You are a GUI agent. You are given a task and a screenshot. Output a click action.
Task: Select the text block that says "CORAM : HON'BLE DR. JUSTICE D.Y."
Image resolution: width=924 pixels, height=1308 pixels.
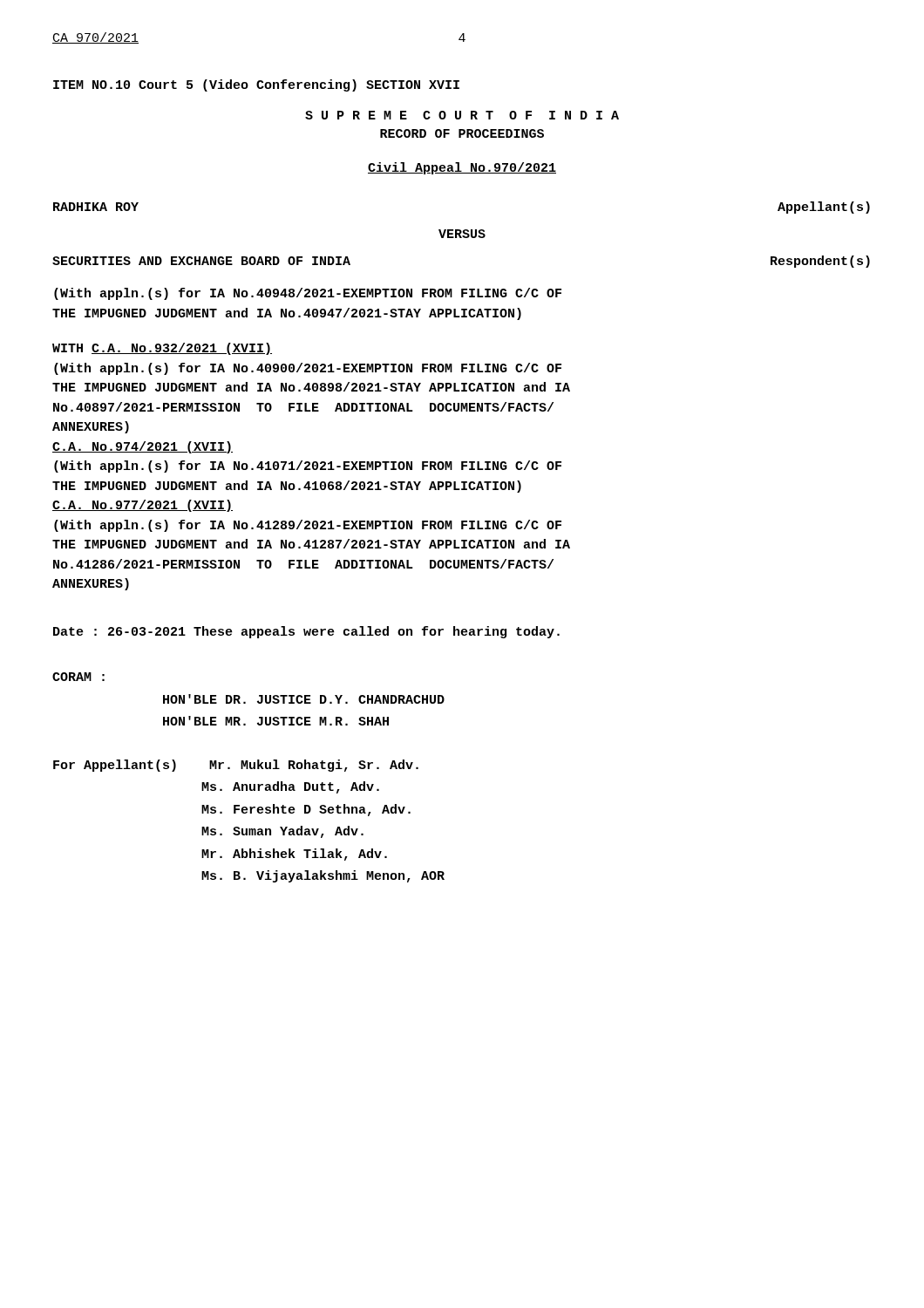click(248, 700)
